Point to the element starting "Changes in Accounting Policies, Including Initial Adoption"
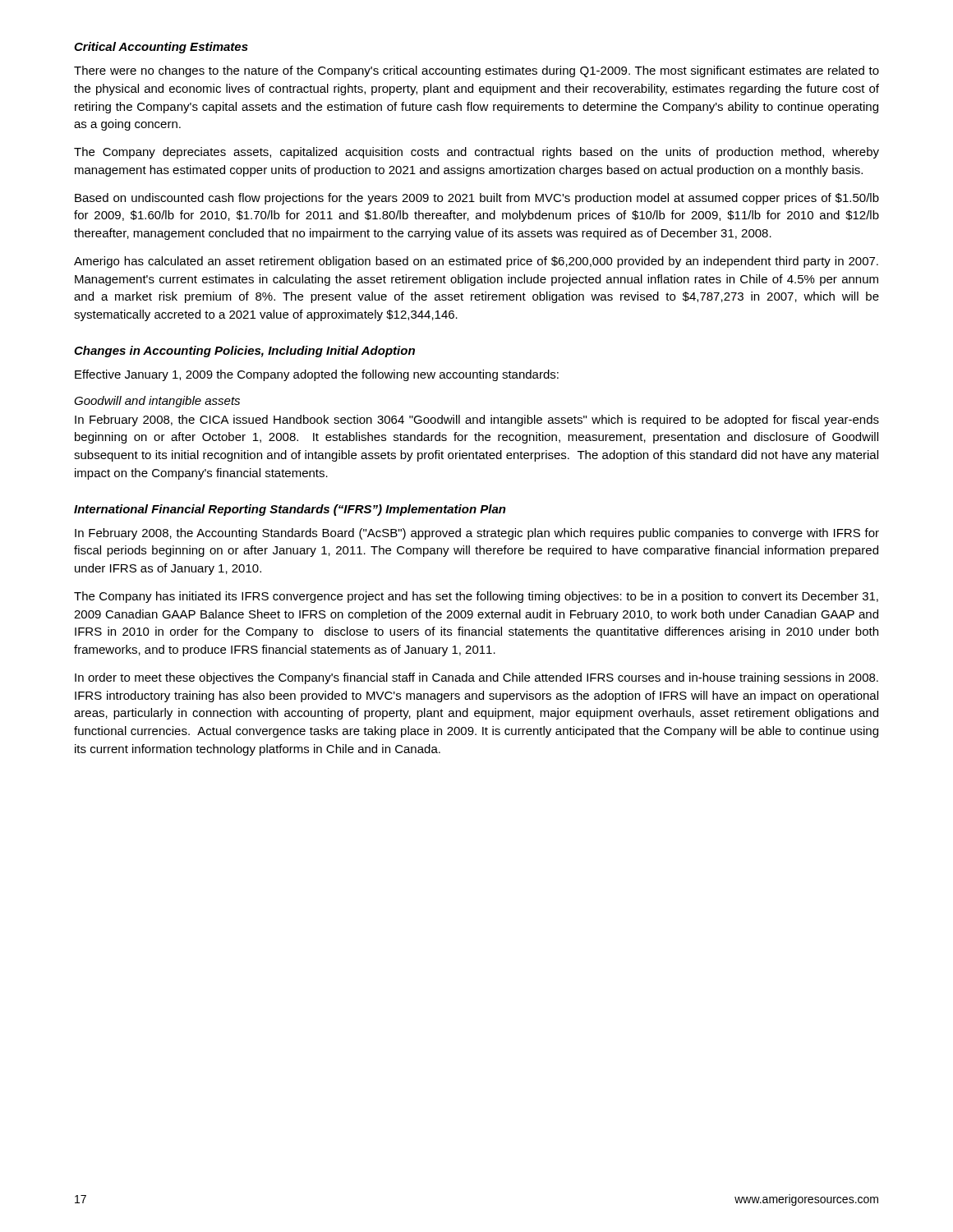This screenshot has height=1232, width=953. click(x=245, y=350)
